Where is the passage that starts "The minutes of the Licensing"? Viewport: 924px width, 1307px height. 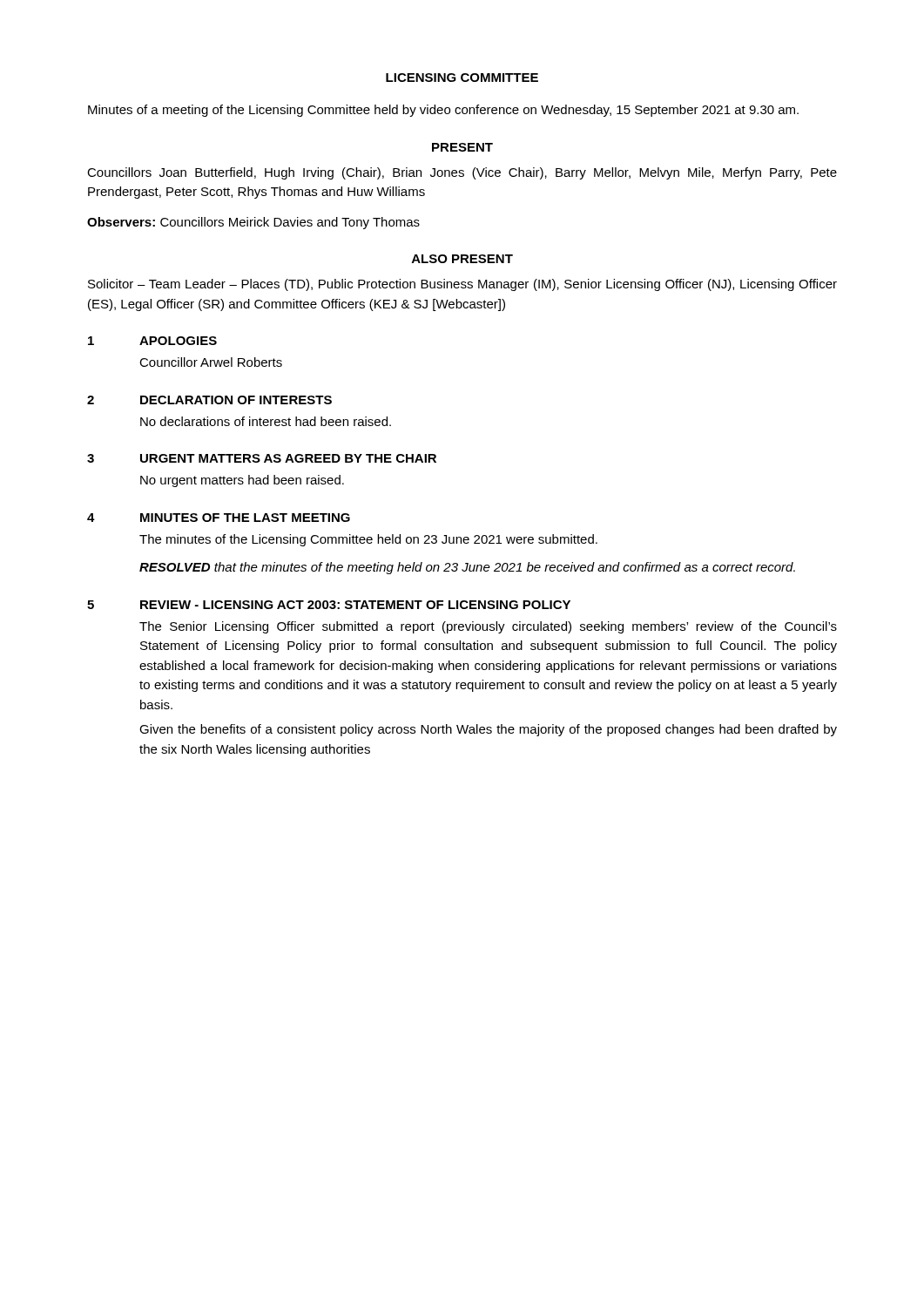369,538
